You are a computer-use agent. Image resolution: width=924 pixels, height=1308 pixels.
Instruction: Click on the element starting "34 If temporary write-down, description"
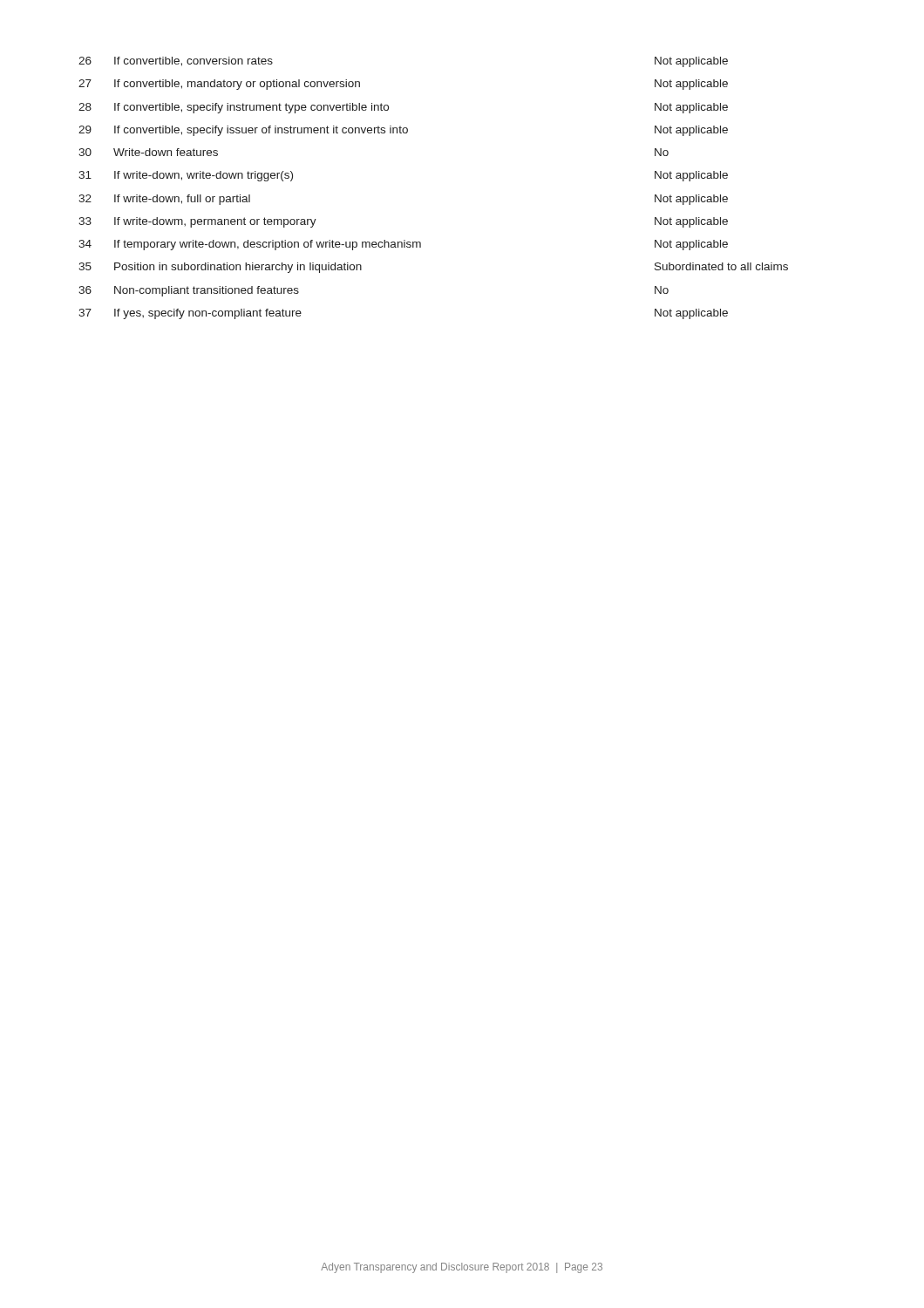pos(403,245)
